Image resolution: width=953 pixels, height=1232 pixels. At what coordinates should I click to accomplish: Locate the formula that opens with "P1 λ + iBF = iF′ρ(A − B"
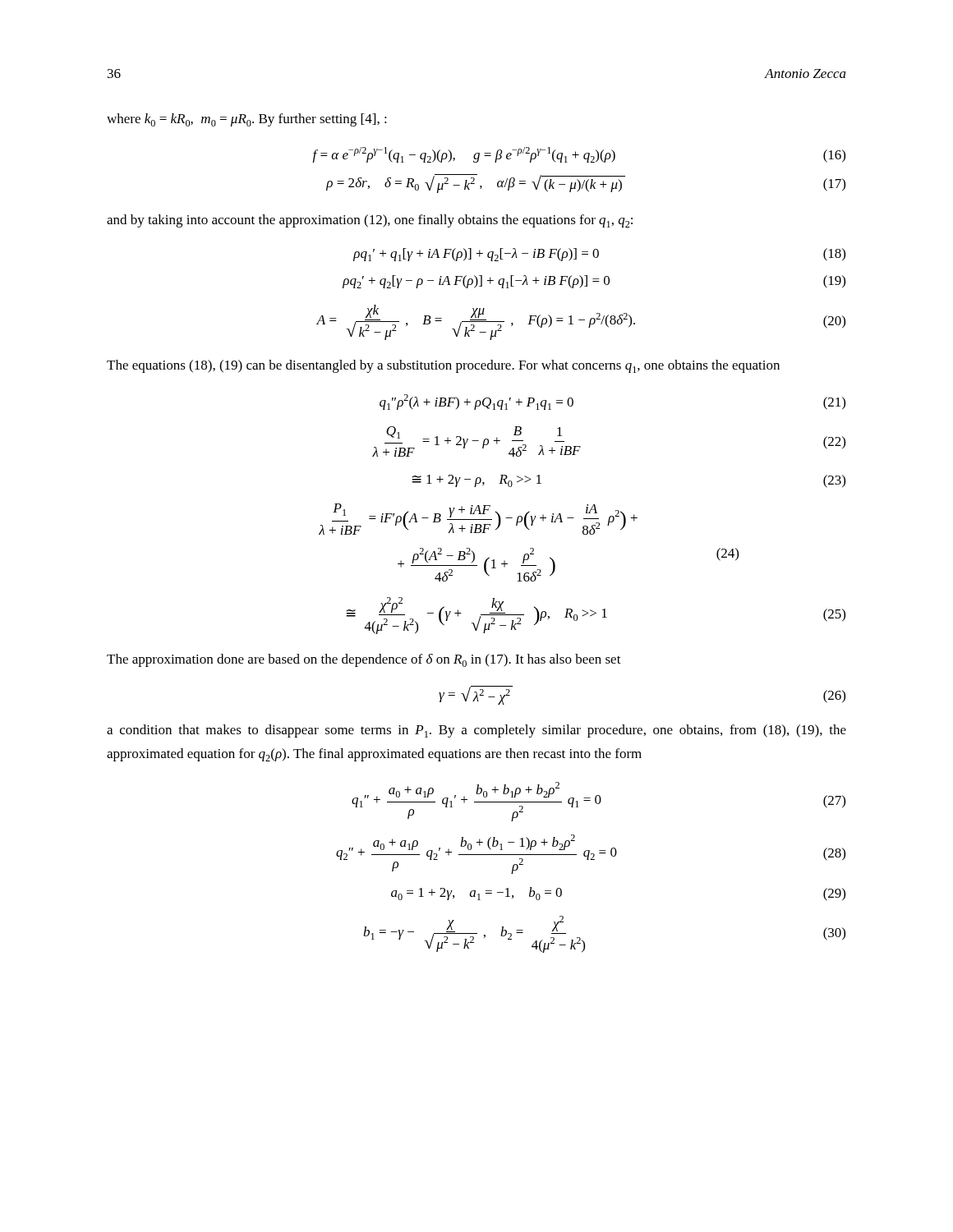click(x=476, y=543)
